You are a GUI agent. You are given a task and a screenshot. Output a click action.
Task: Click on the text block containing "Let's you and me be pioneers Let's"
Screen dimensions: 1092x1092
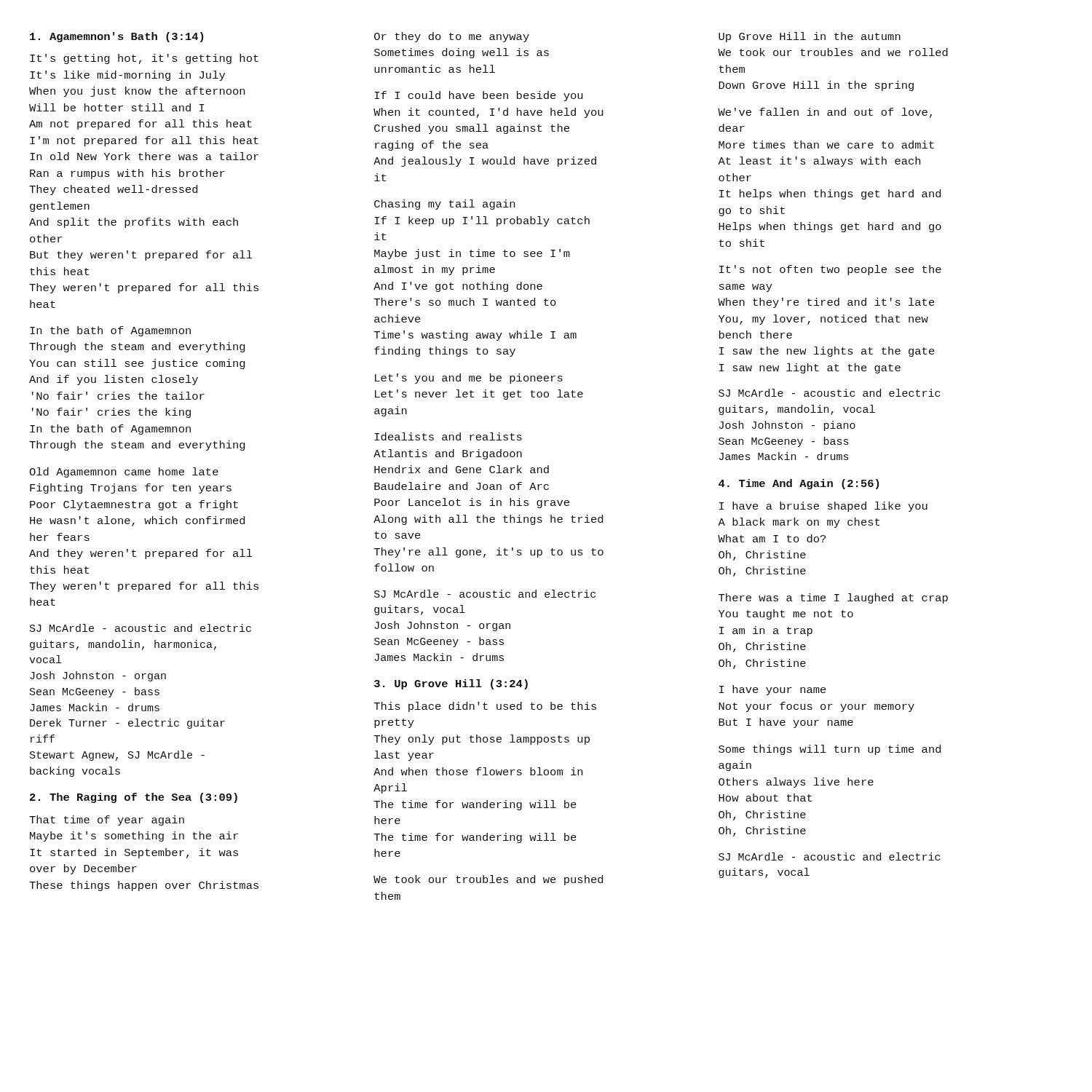point(479,395)
